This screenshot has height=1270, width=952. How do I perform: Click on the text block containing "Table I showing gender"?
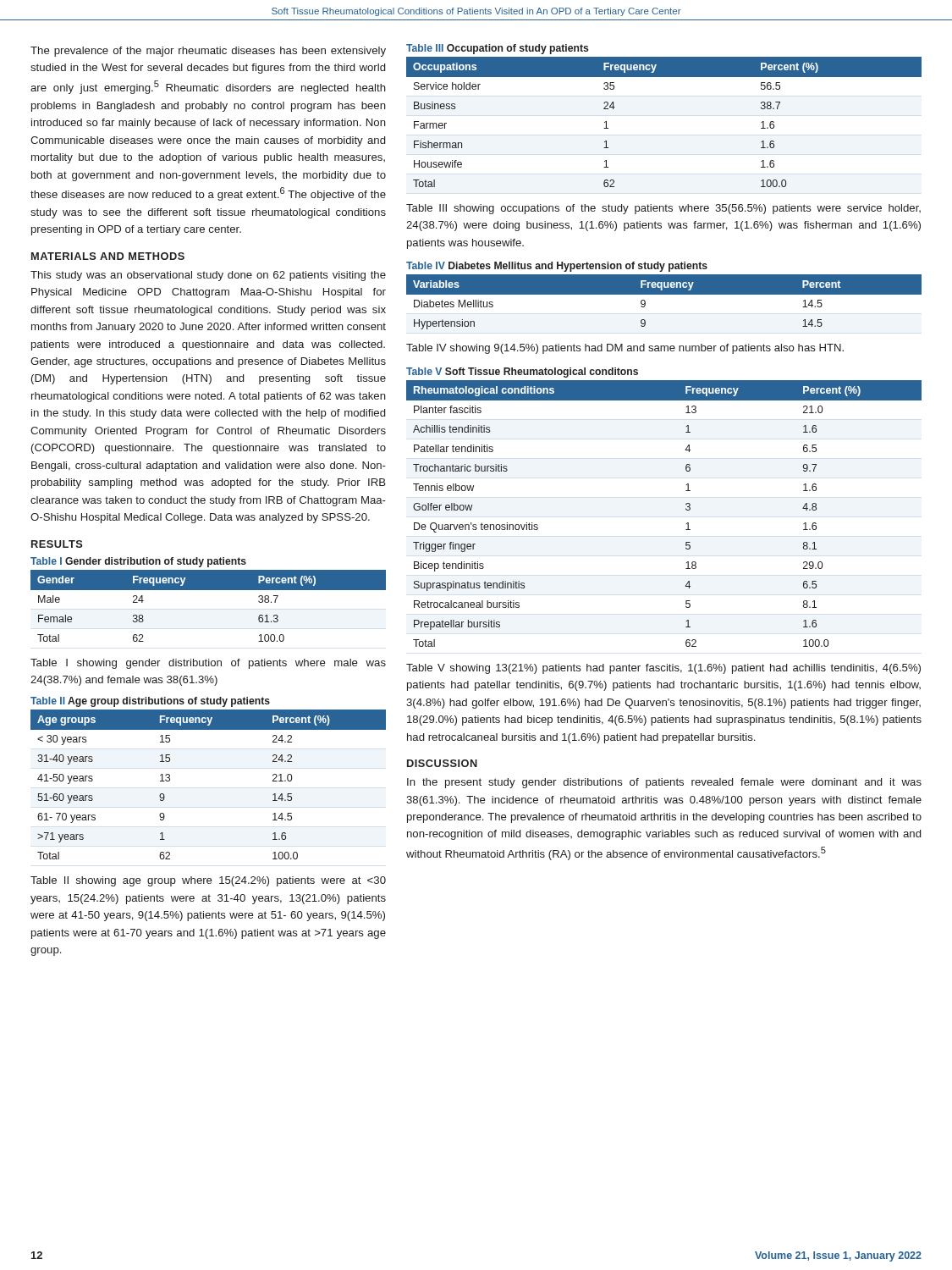(208, 671)
